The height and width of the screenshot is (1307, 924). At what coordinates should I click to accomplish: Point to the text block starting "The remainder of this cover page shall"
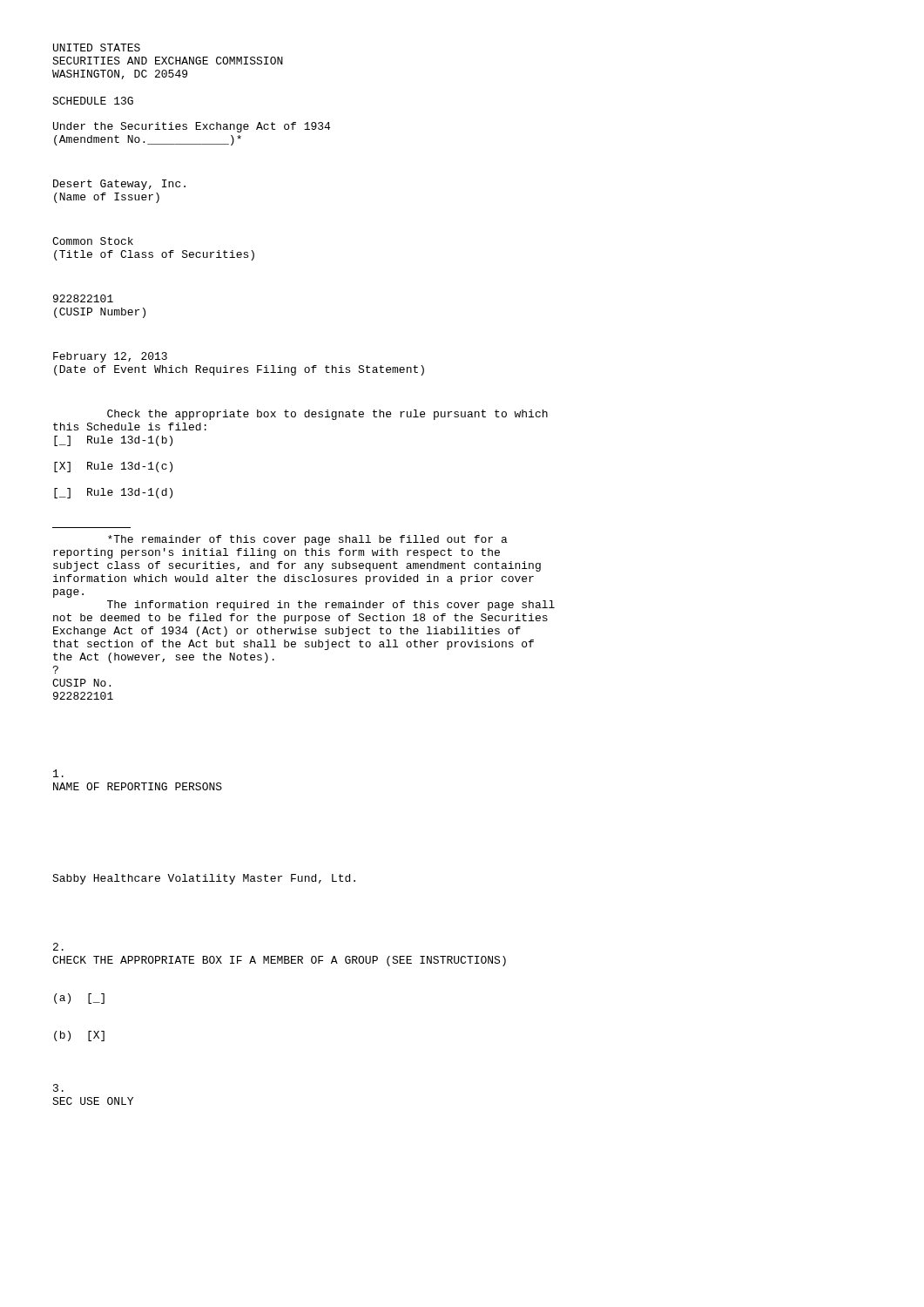tap(462, 618)
